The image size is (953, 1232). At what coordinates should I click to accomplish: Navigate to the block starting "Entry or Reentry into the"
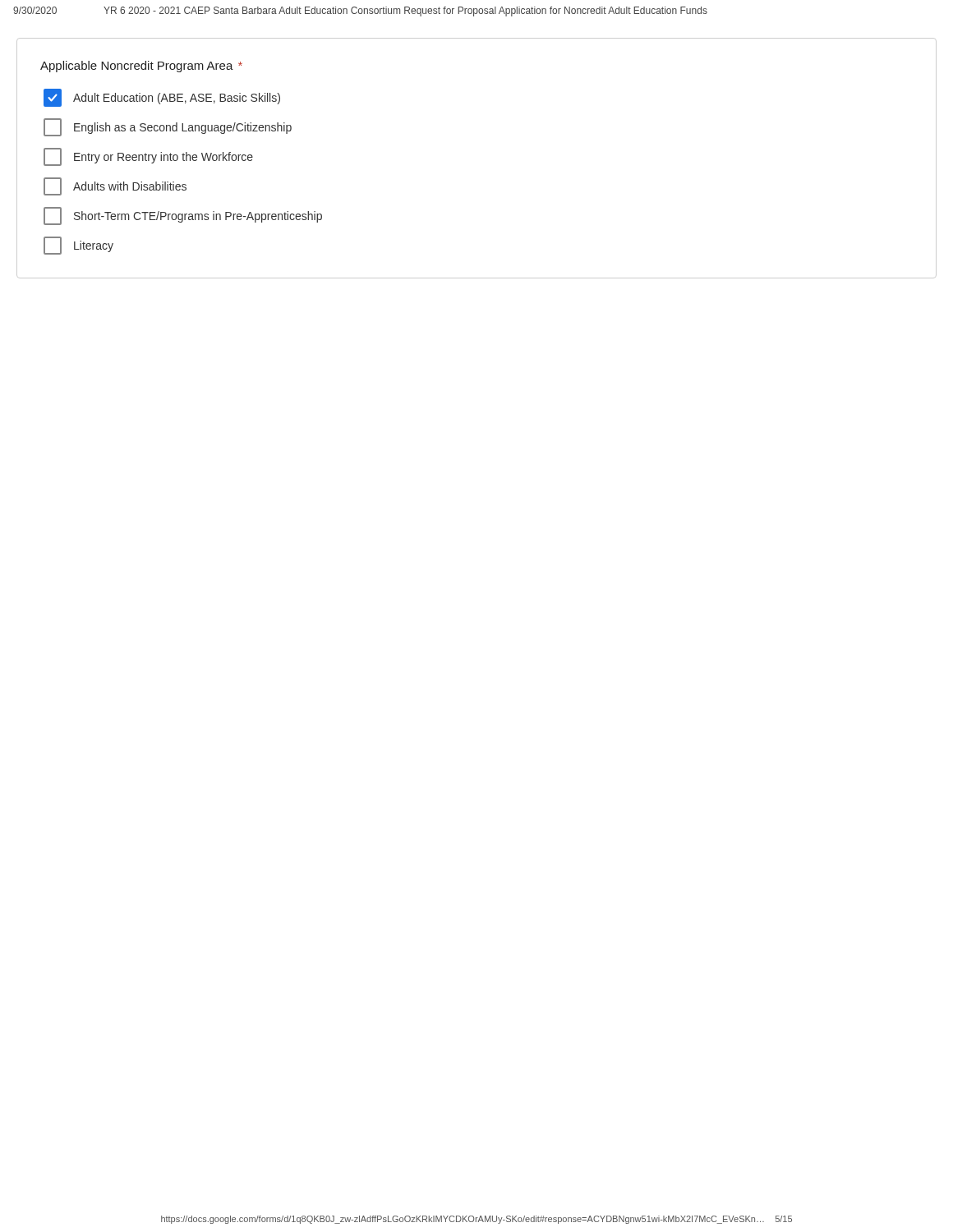coord(148,157)
